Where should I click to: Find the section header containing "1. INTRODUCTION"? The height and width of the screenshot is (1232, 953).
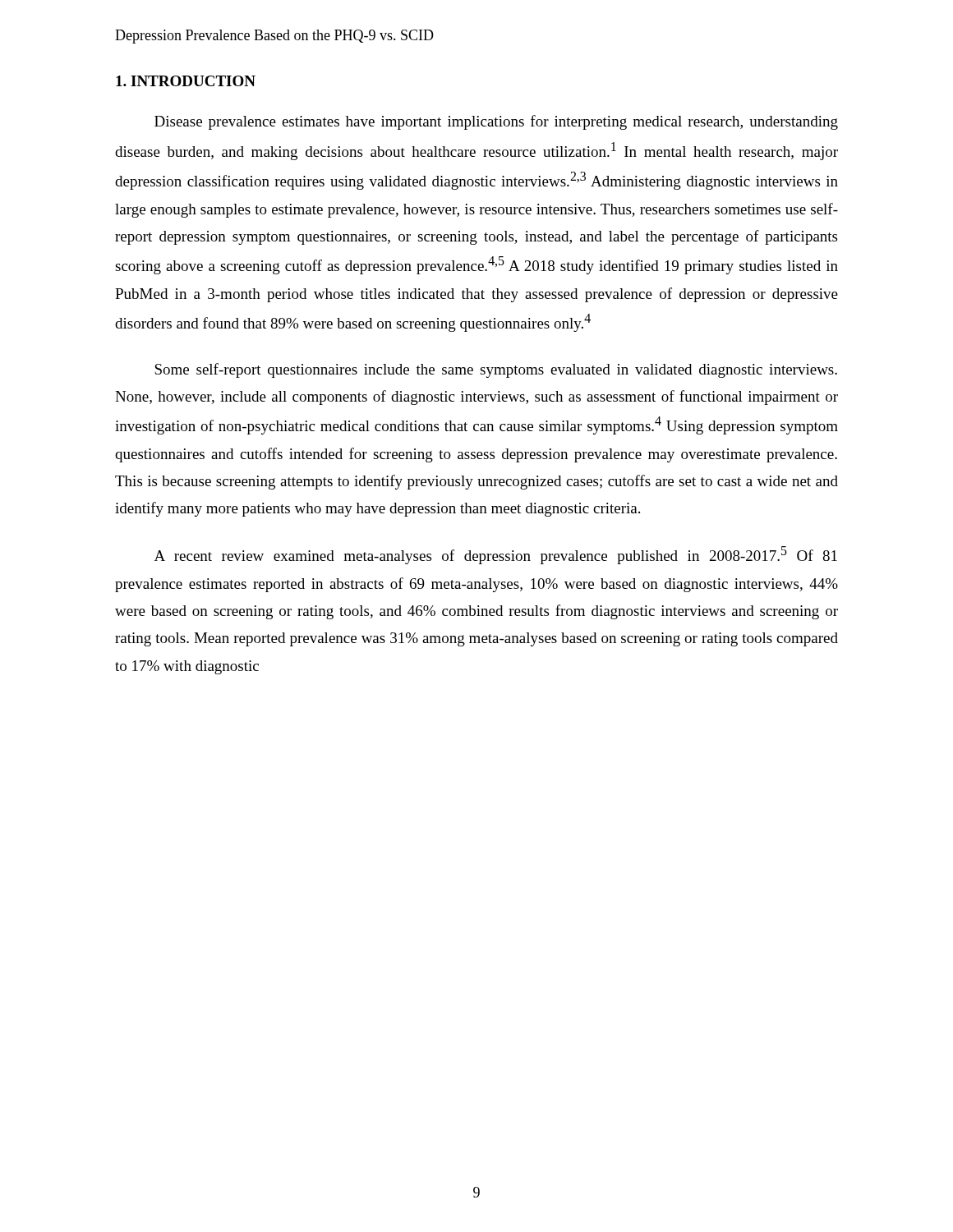[x=185, y=81]
